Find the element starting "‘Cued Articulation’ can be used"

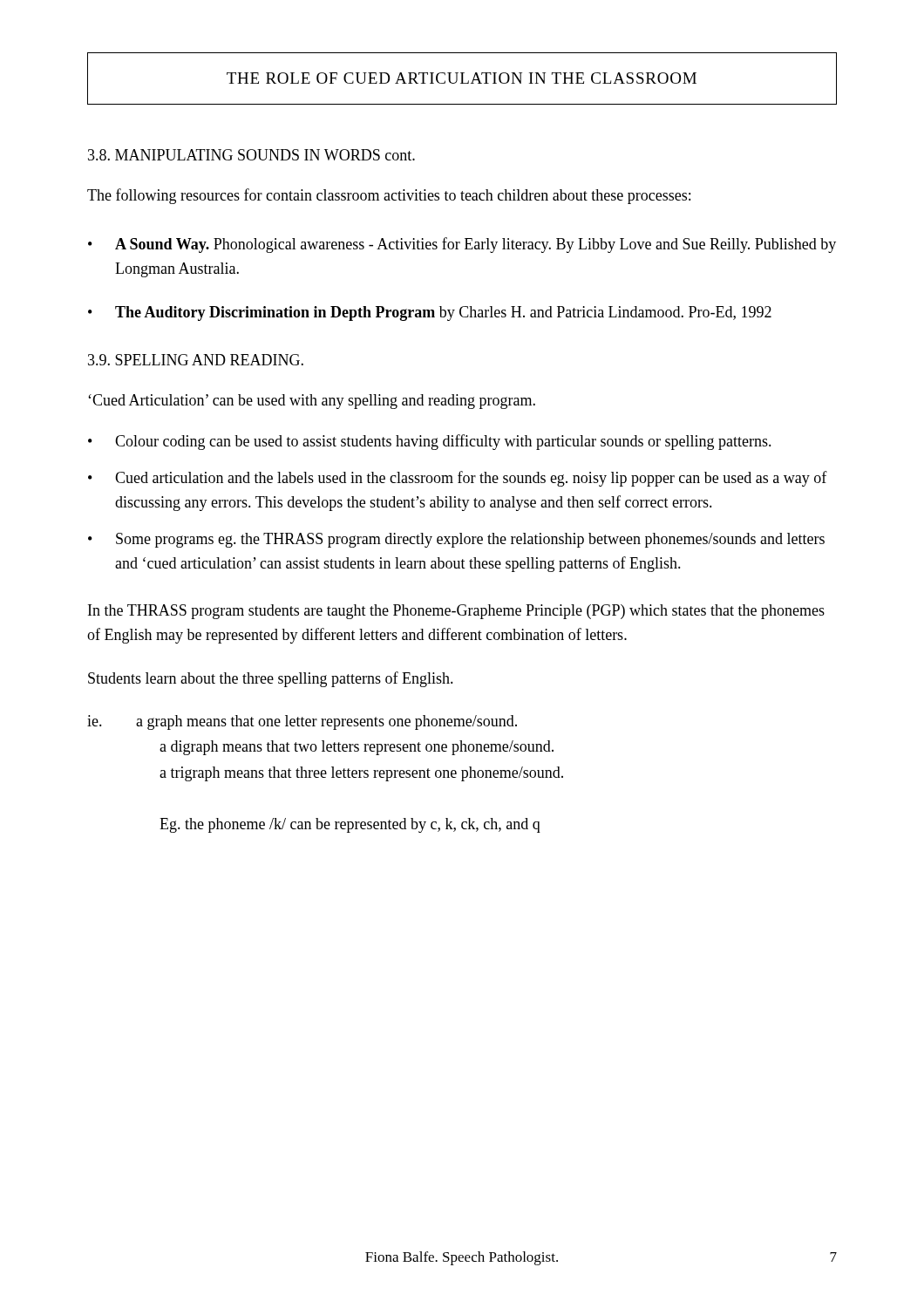pyautogui.click(x=312, y=400)
